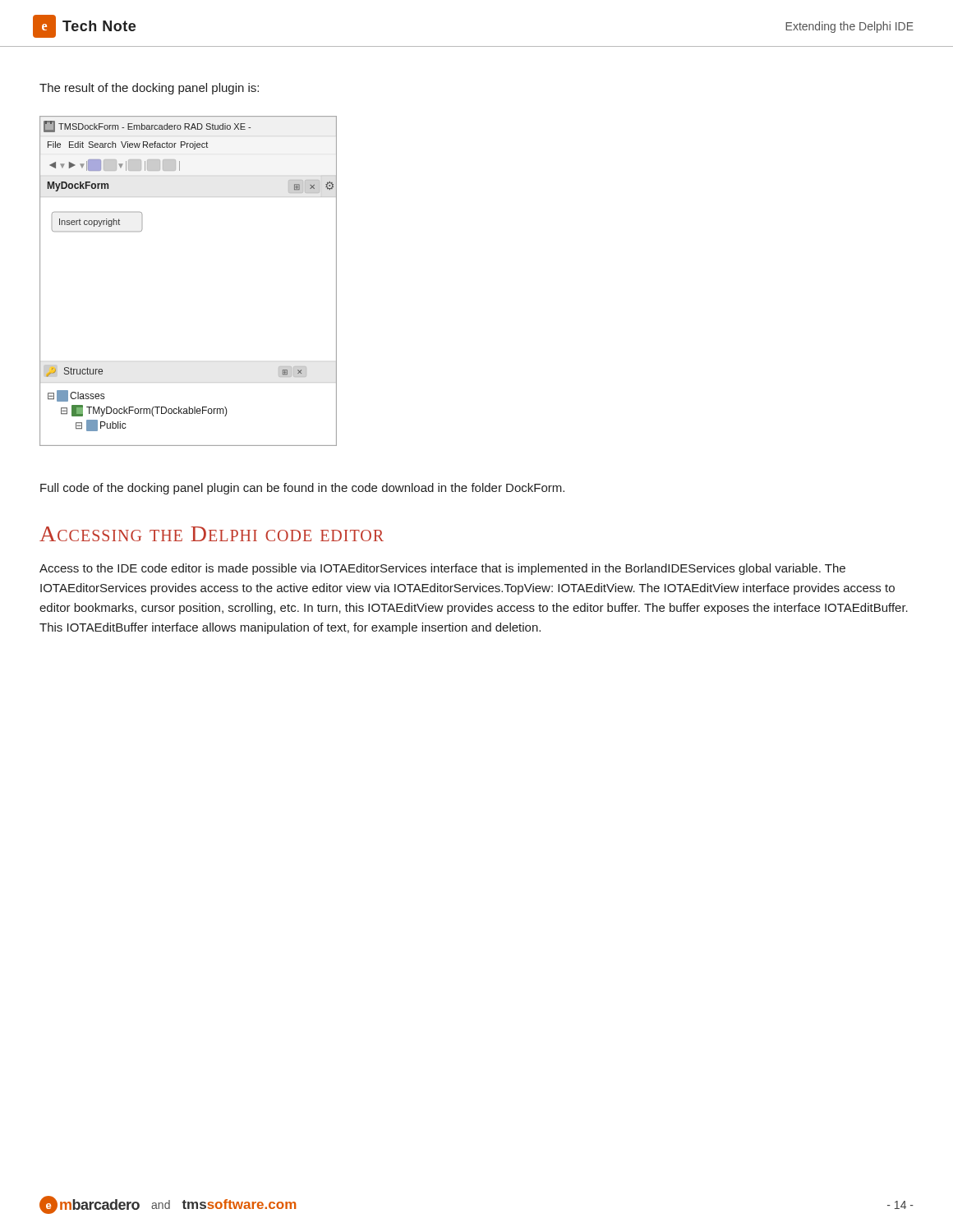This screenshot has height=1232, width=953.
Task: Point to the region starting "Access to the IDE code"
Action: click(474, 598)
